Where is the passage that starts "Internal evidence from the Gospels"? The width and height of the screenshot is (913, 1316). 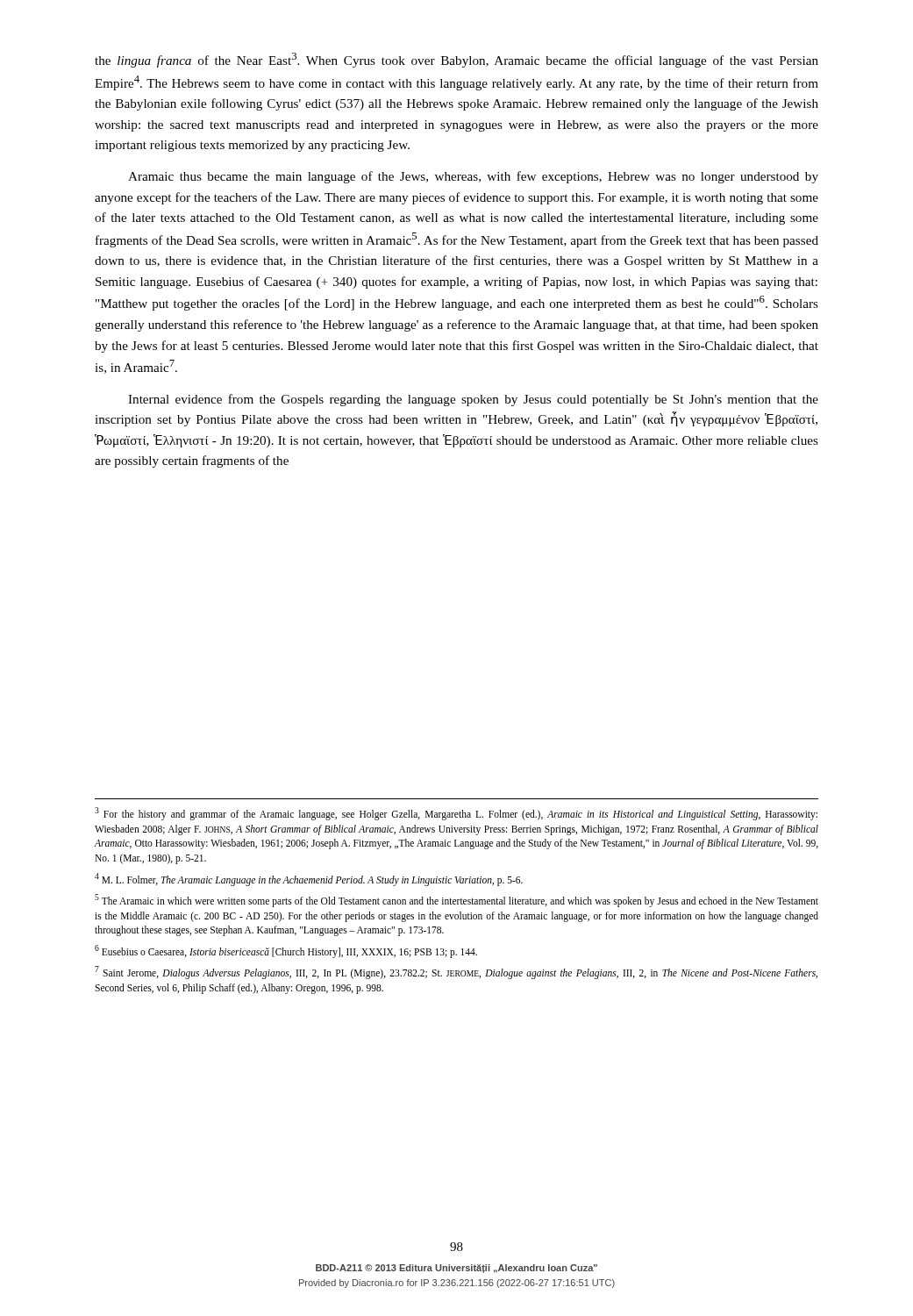point(456,430)
